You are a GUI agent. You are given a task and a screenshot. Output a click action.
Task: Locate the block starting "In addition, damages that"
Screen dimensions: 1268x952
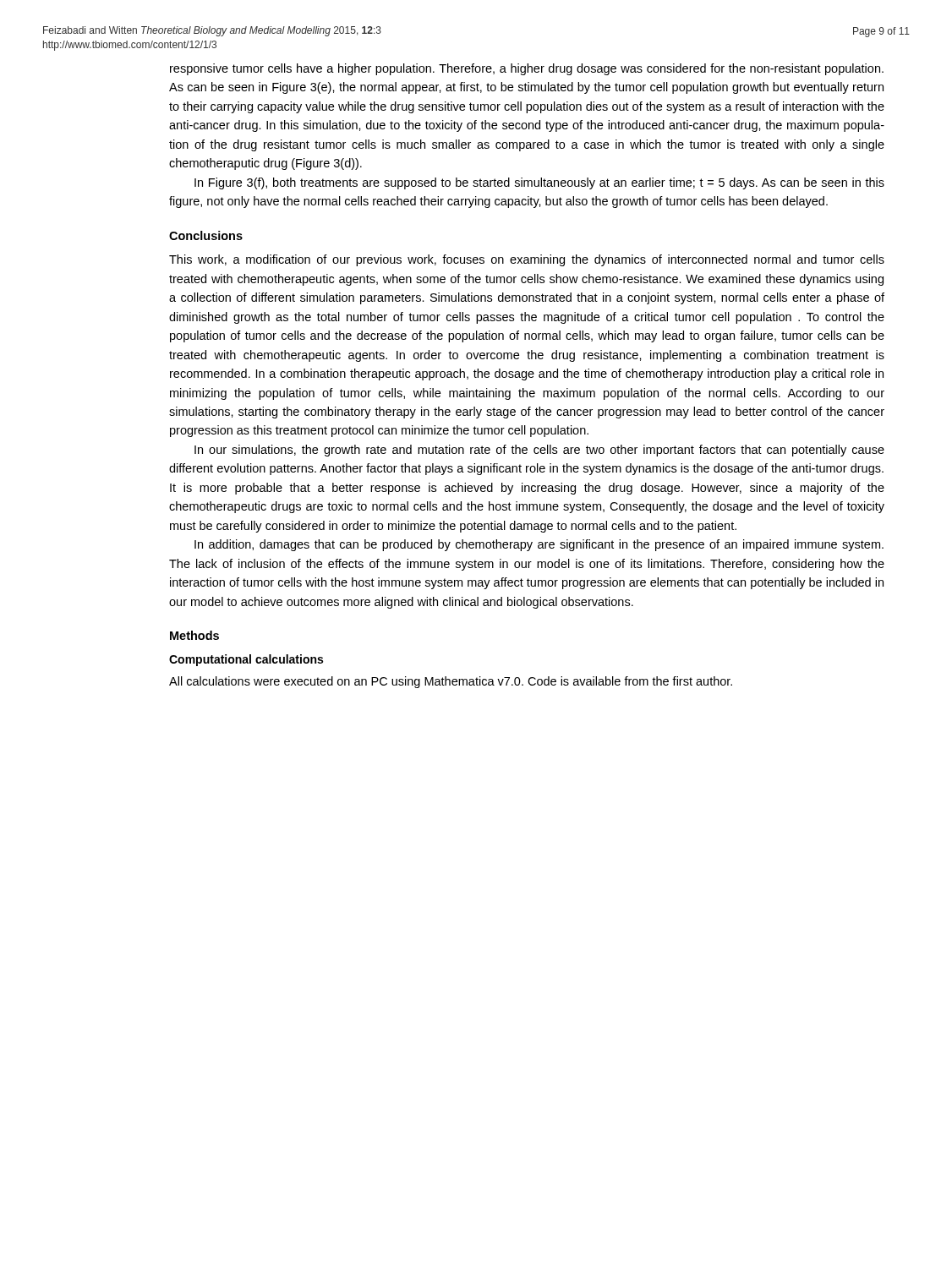(527, 573)
